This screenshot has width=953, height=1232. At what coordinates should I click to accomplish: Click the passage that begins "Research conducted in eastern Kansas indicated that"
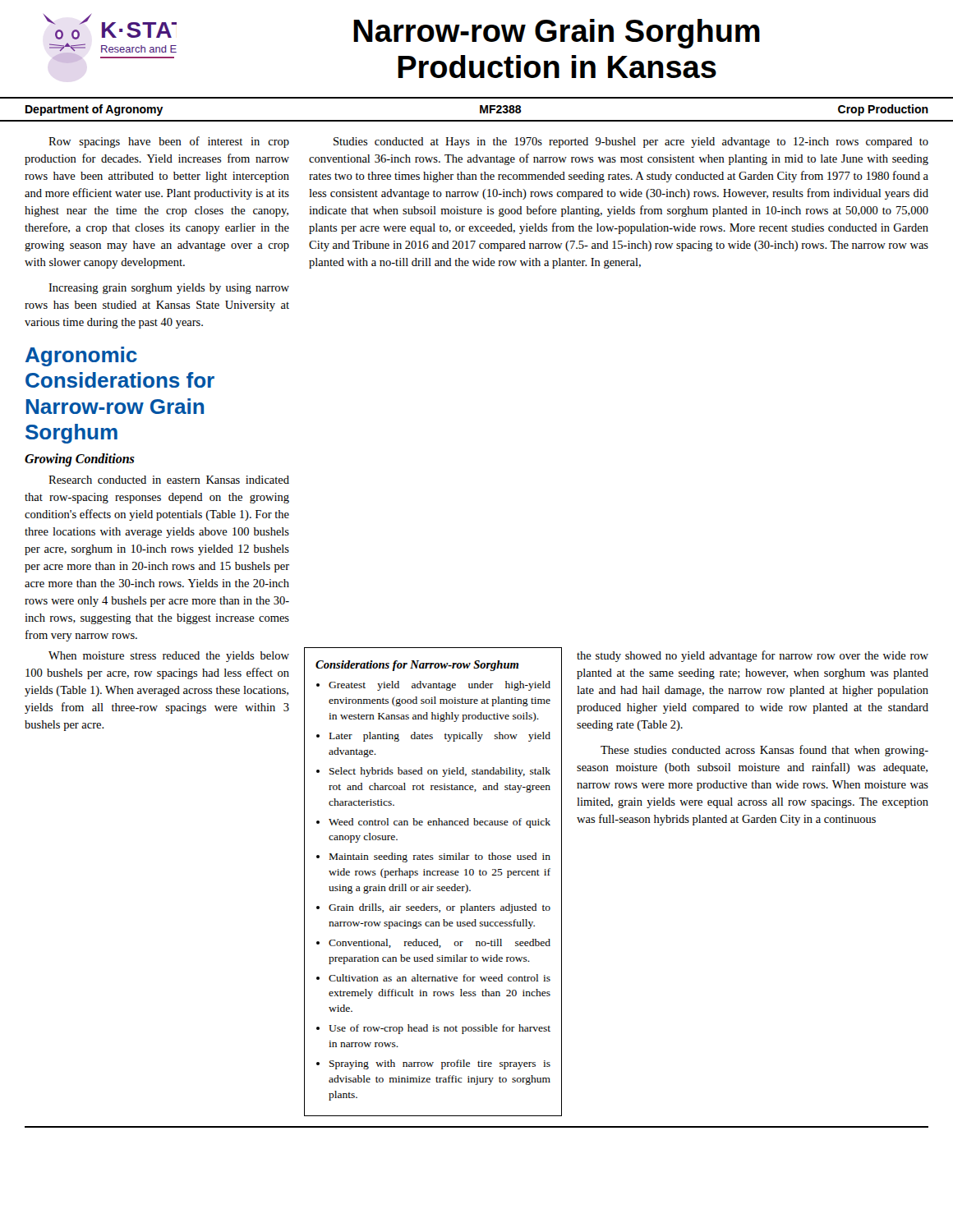(x=157, y=557)
